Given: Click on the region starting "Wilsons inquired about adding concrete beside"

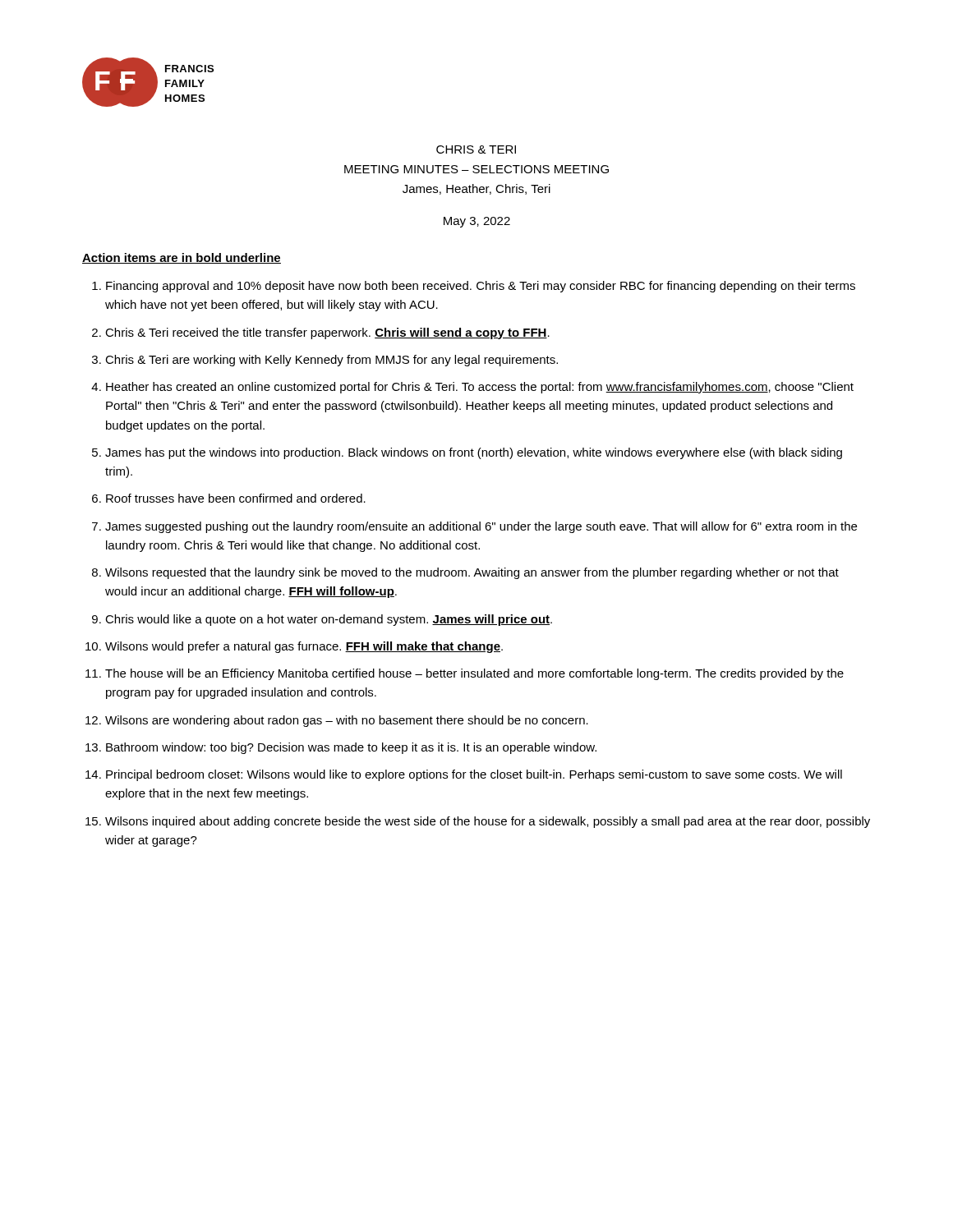Looking at the screenshot, I should [488, 830].
